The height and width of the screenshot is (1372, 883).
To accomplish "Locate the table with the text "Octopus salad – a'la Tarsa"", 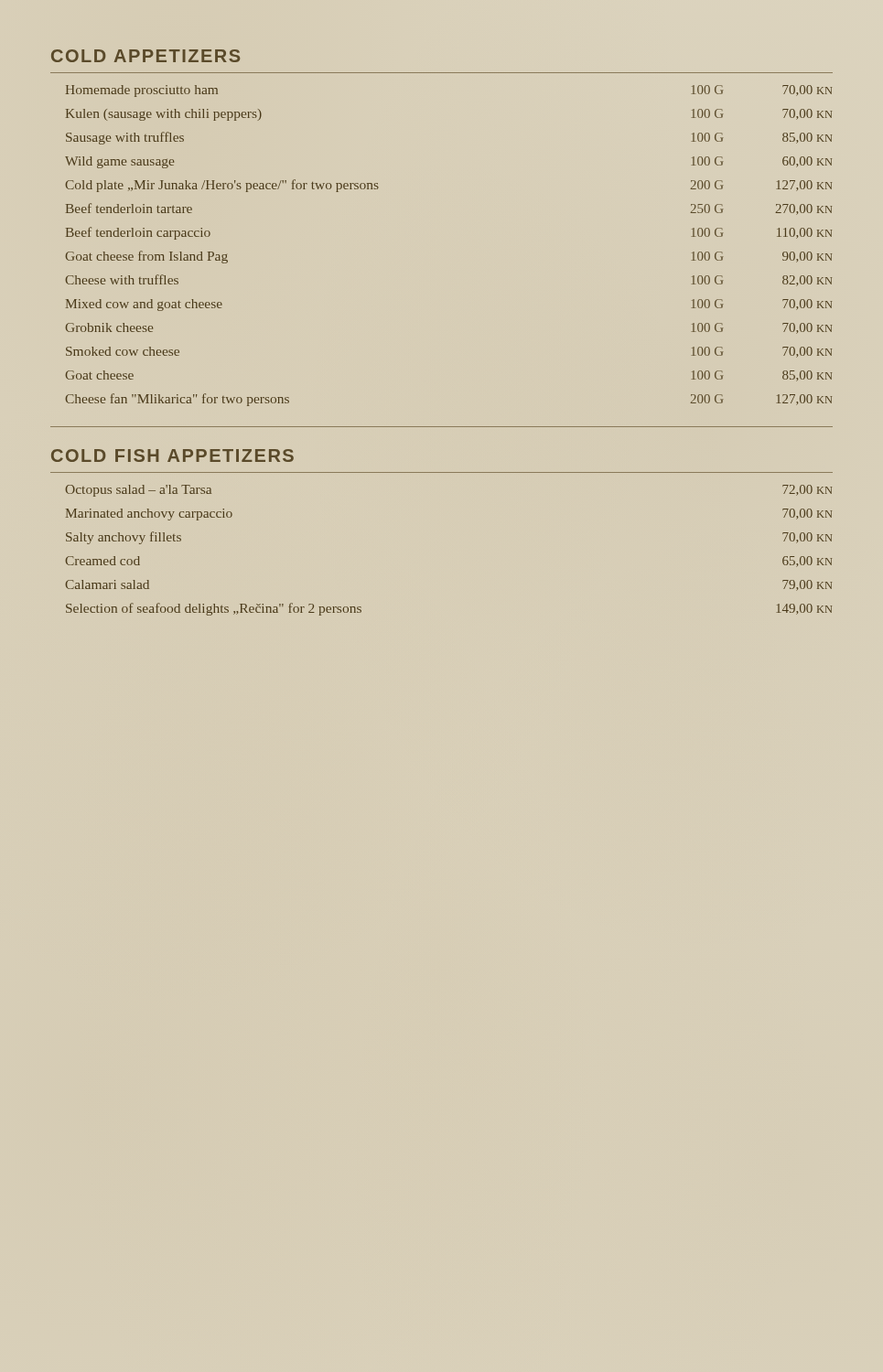I will click(x=442, y=548).
